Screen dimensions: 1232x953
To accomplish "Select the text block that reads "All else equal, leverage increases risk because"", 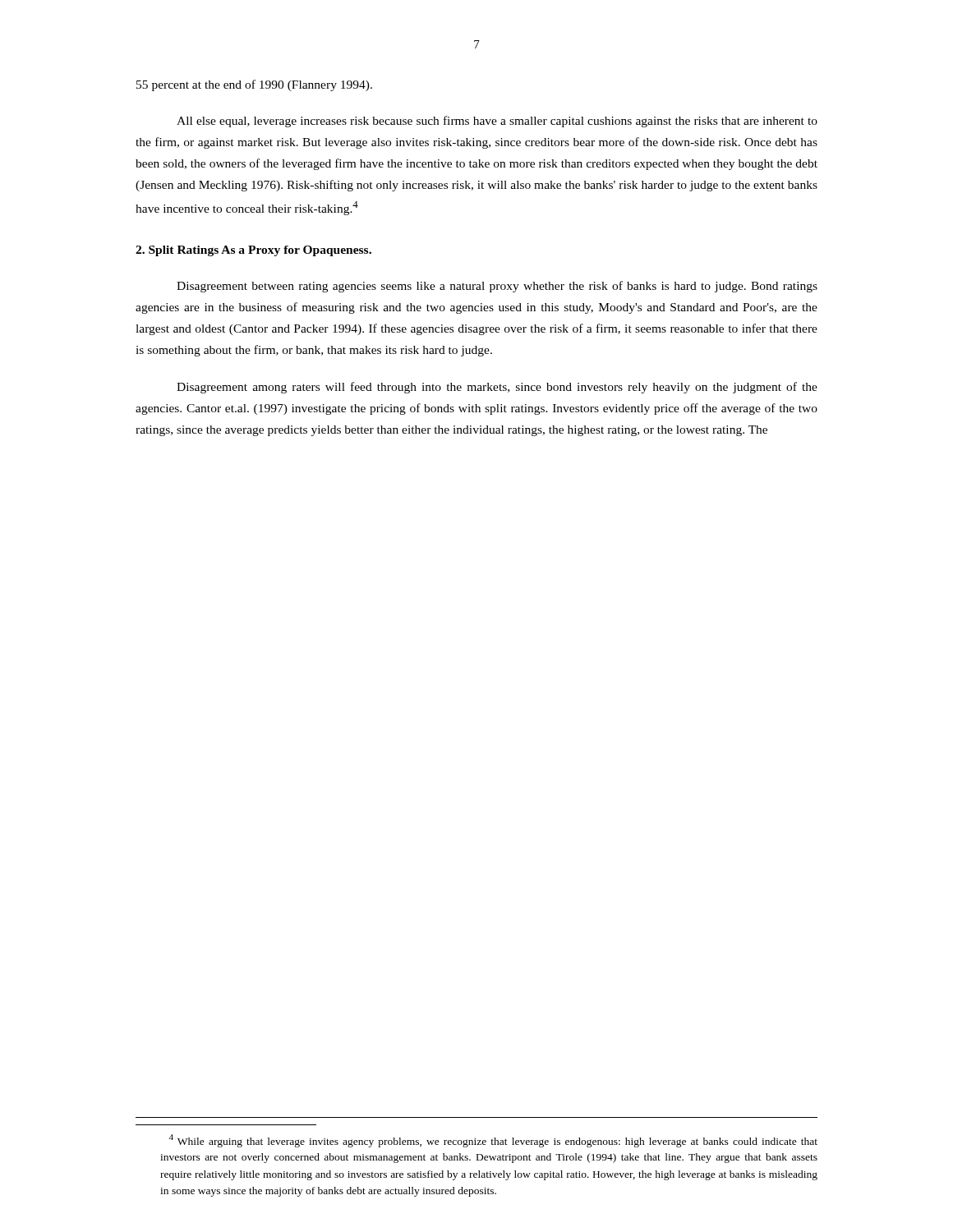I will 476,164.
